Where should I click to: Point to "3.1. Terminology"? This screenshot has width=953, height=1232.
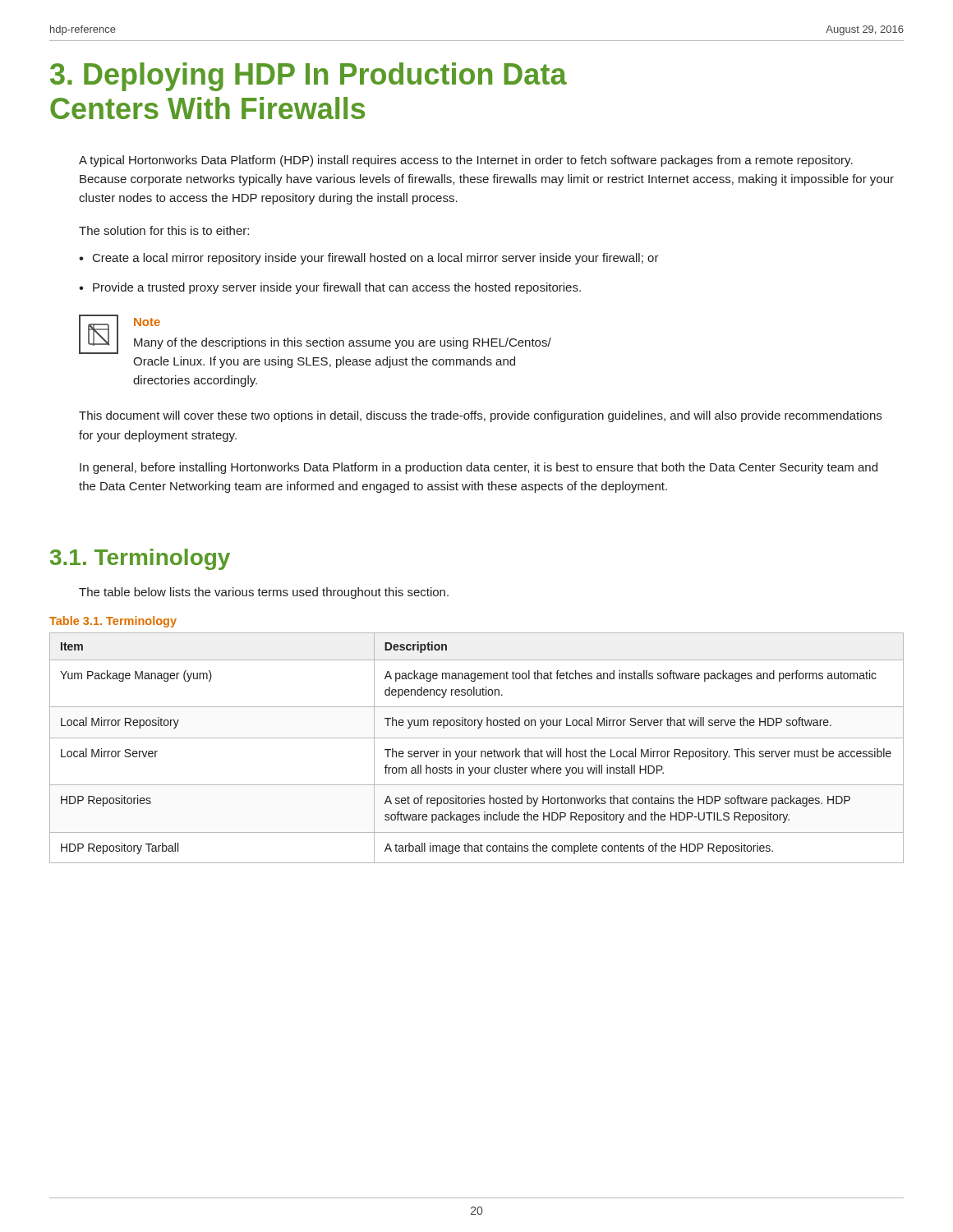(140, 559)
